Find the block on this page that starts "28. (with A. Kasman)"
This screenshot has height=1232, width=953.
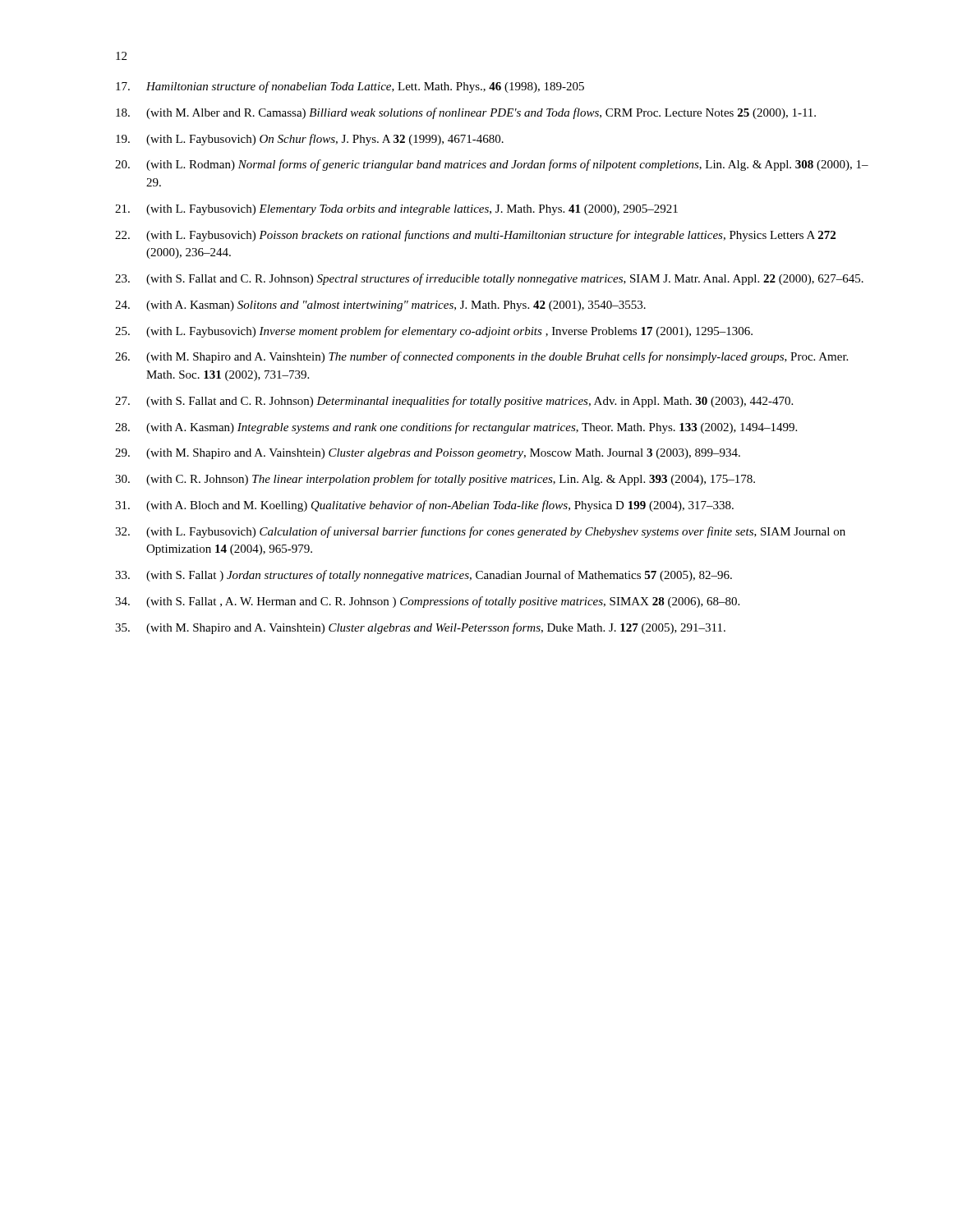tap(493, 427)
